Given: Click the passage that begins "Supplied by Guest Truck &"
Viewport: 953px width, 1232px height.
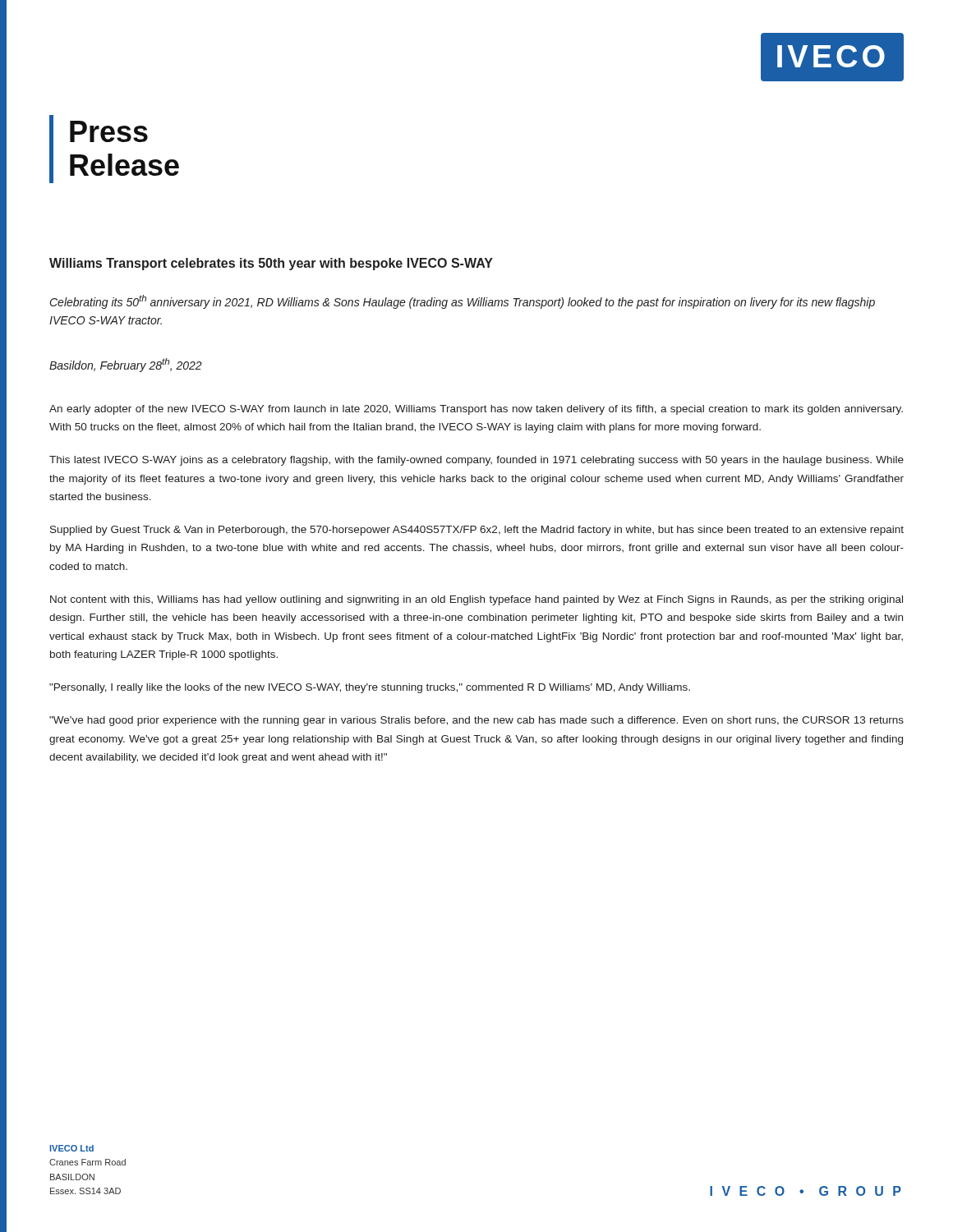Looking at the screenshot, I should tap(476, 548).
